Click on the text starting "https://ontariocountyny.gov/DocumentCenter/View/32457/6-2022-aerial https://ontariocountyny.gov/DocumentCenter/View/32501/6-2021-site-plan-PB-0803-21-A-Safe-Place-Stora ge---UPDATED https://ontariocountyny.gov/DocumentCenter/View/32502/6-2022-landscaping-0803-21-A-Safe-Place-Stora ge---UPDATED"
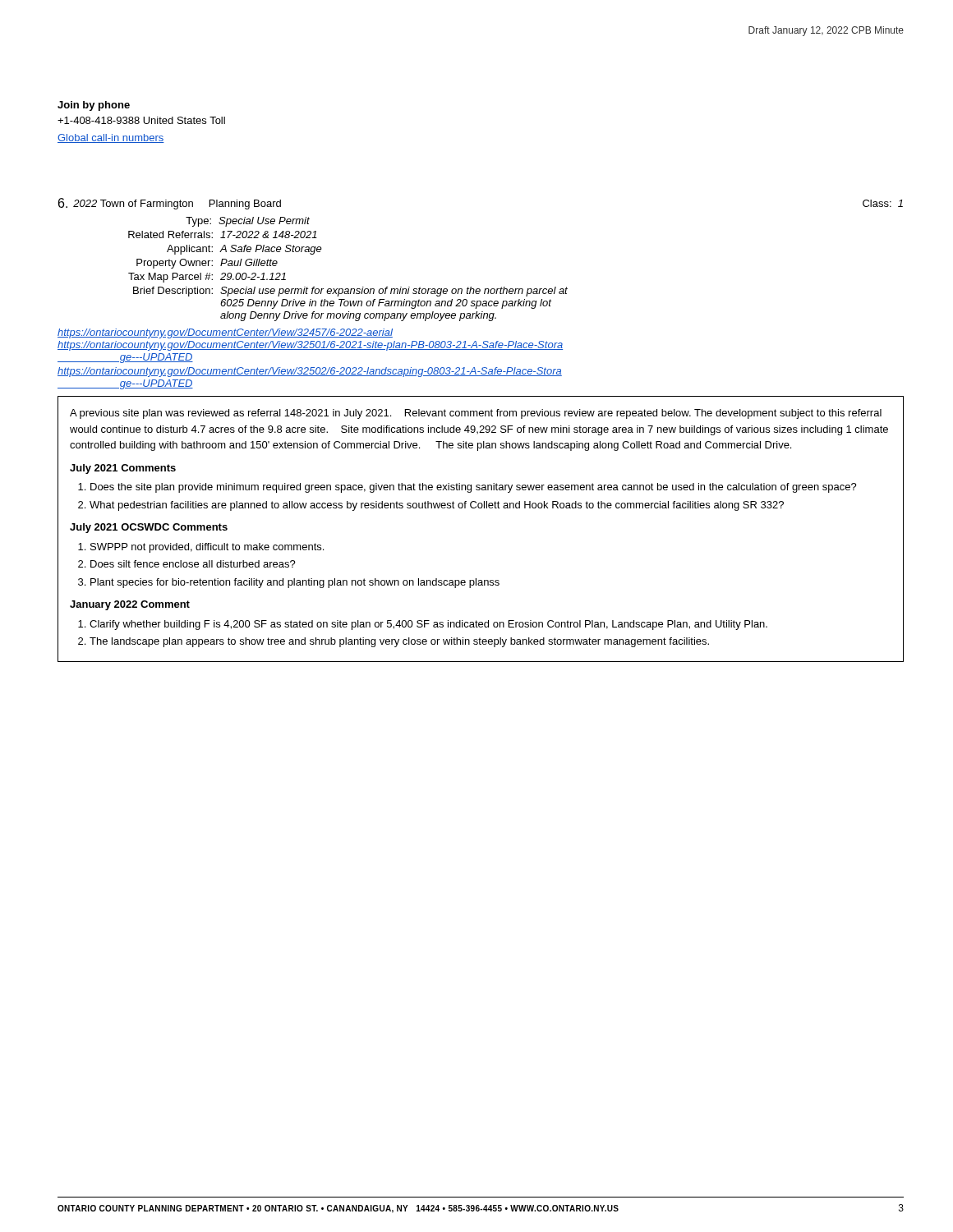 coord(481,358)
